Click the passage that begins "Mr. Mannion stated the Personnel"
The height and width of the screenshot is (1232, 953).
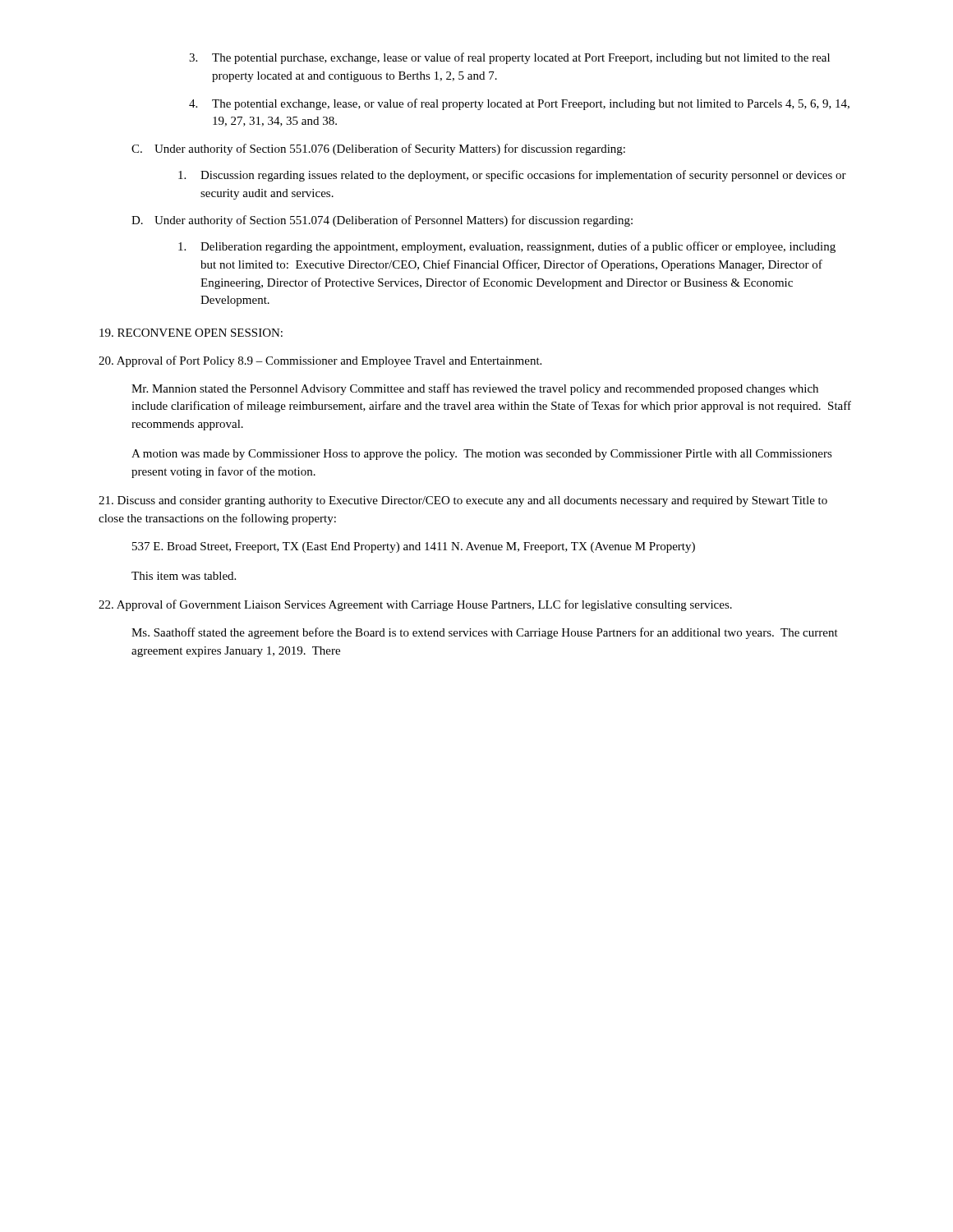tap(491, 406)
